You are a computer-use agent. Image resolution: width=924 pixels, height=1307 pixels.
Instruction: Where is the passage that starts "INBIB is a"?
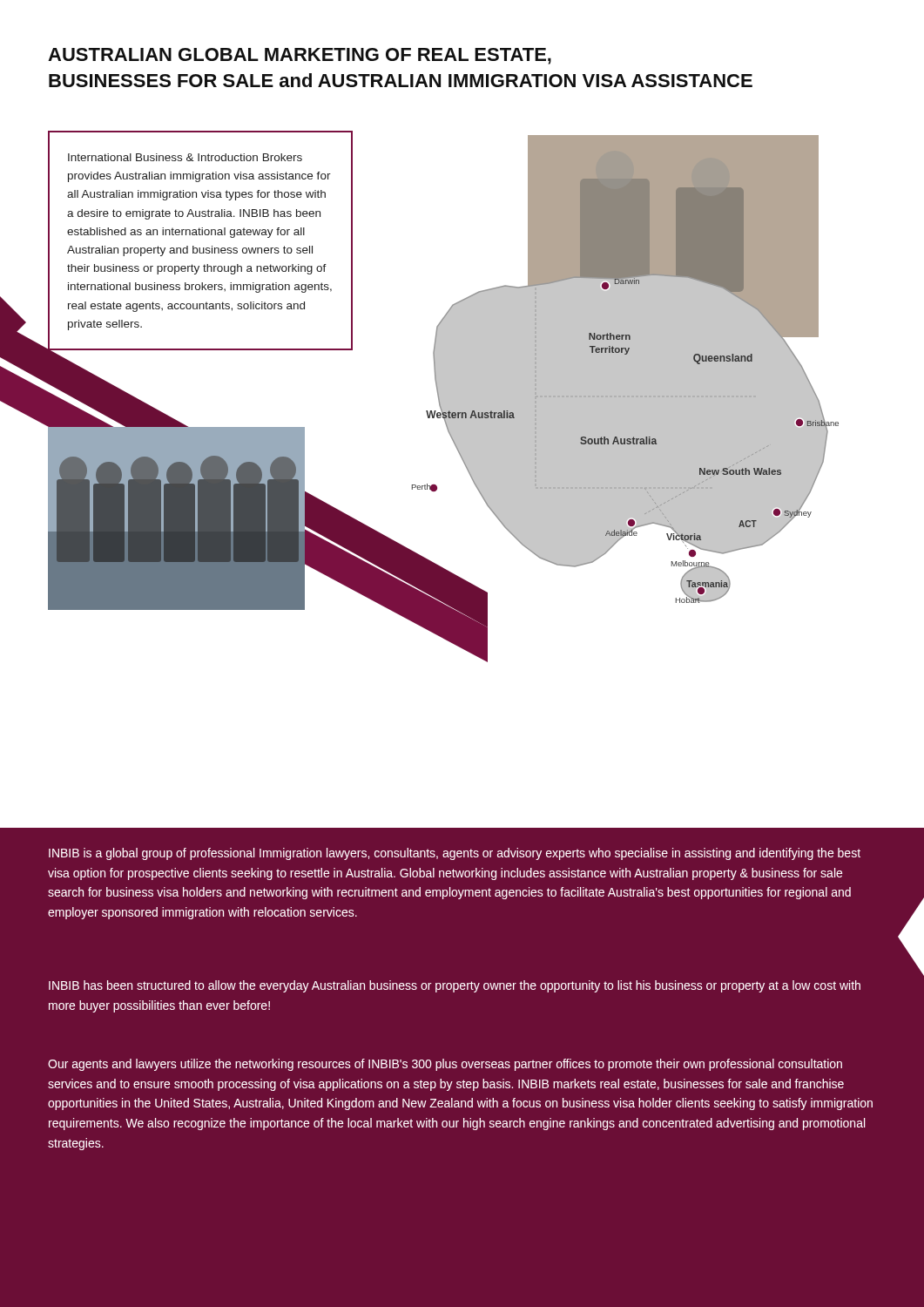(x=454, y=883)
